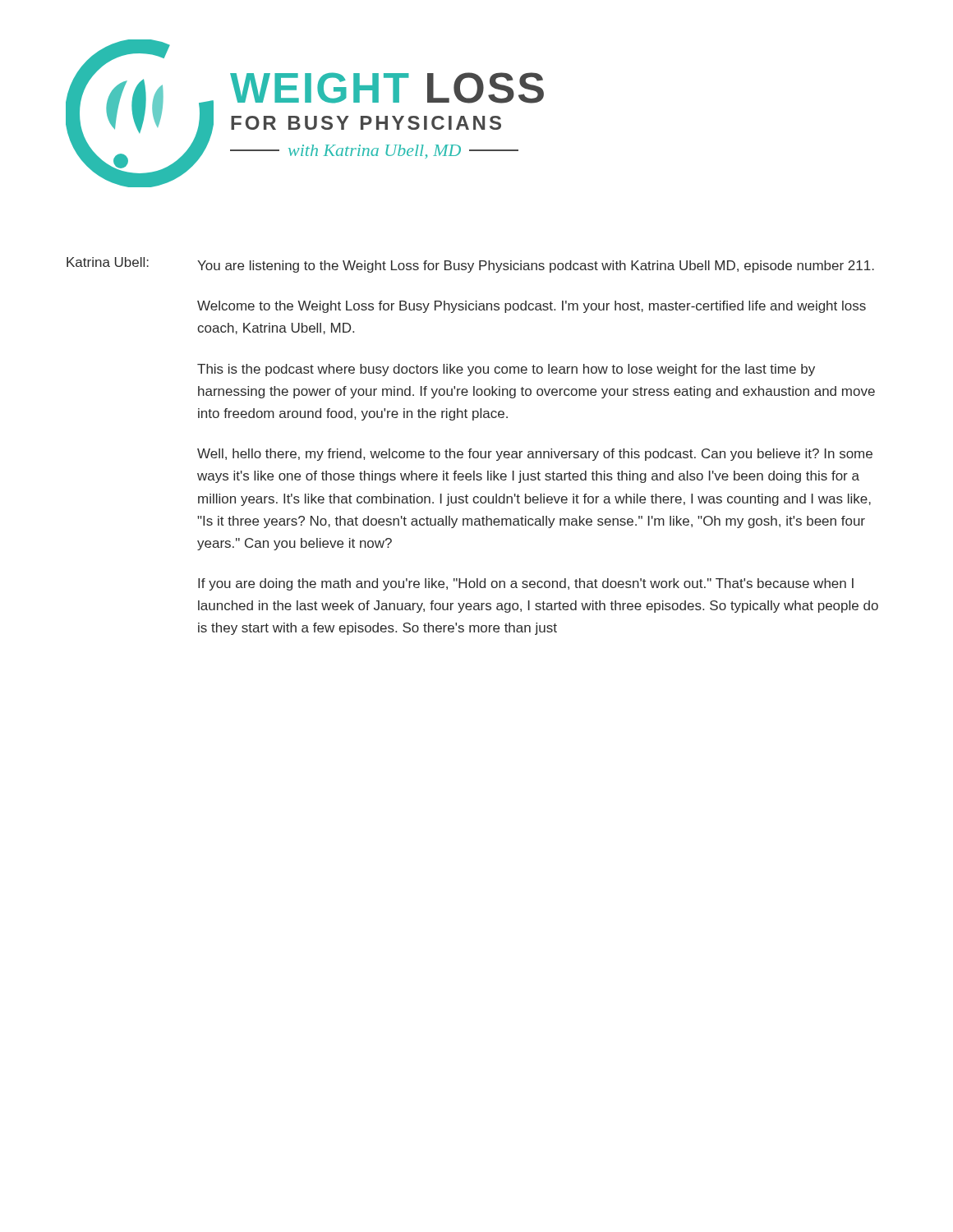Click a logo

(x=306, y=113)
